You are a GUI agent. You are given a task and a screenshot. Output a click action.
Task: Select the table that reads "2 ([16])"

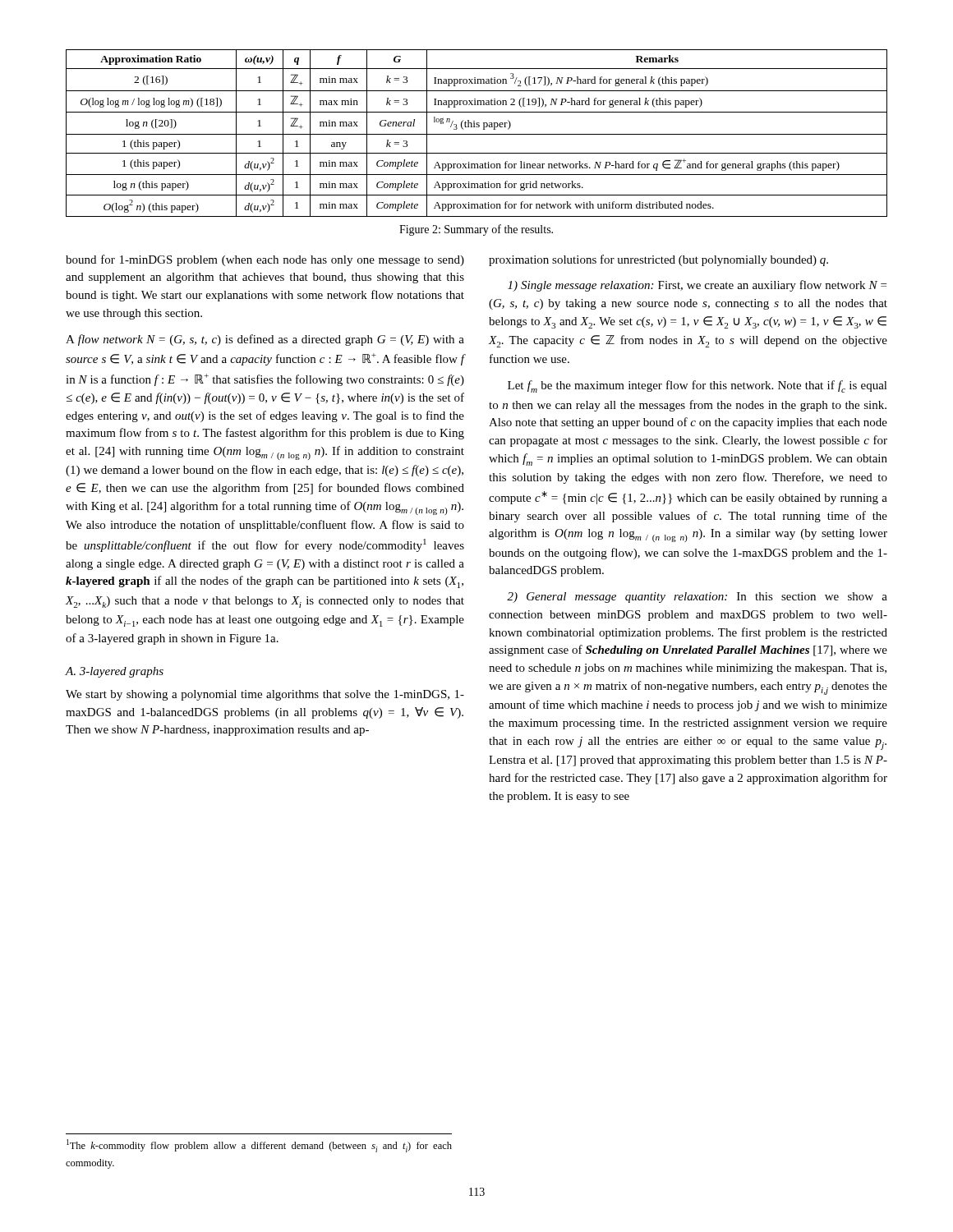[x=476, y=133]
